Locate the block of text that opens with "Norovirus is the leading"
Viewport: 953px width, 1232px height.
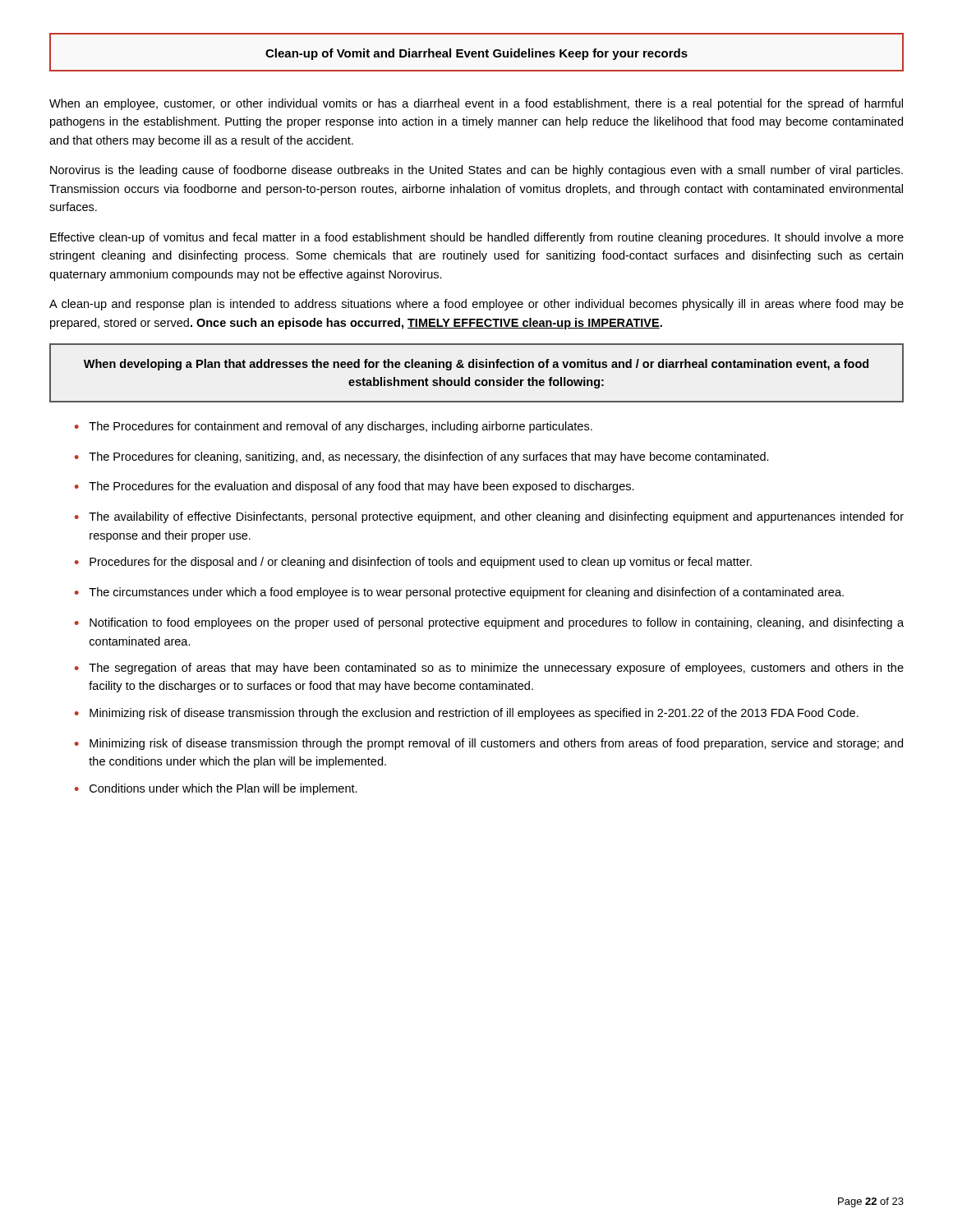pos(476,189)
